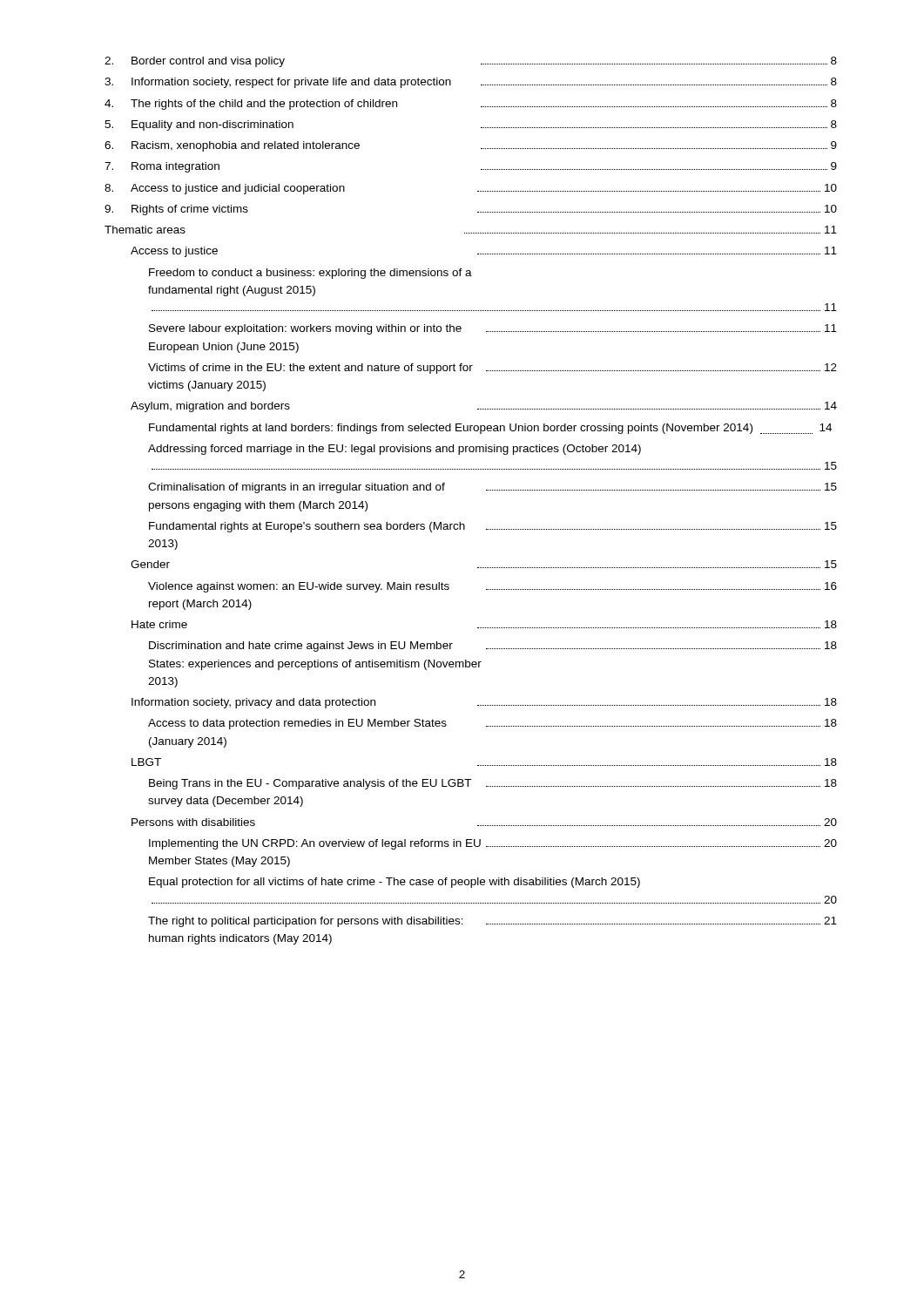Screen dimensions: 1307x924
Task: Locate the block of text that opens with "Violence against women: an EU-wide survey. Main"
Action: click(492, 595)
